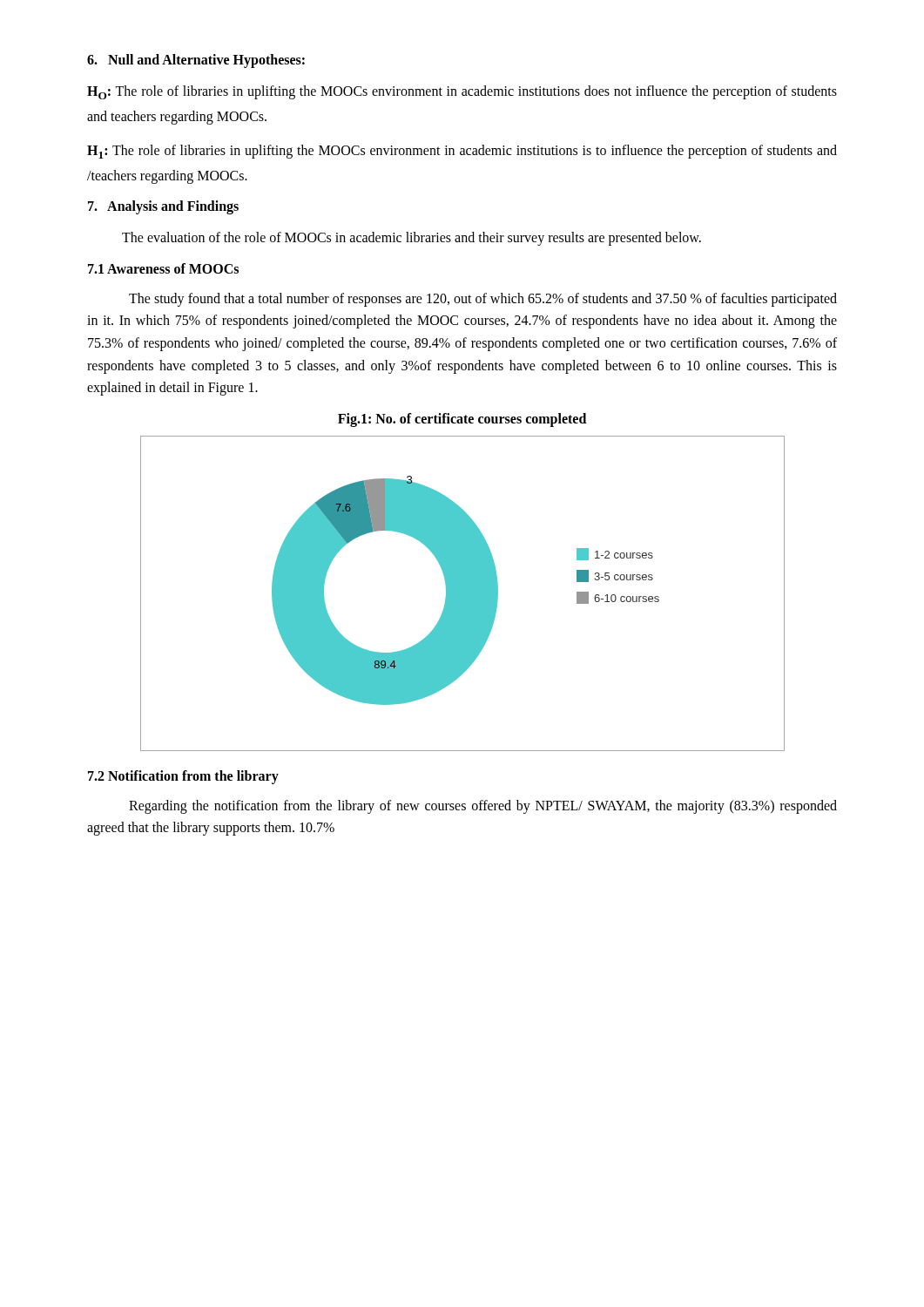Locate the region starting "7.2 Notification from"
The width and height of the screenshot is (924, 1307).
coord(183,776)
